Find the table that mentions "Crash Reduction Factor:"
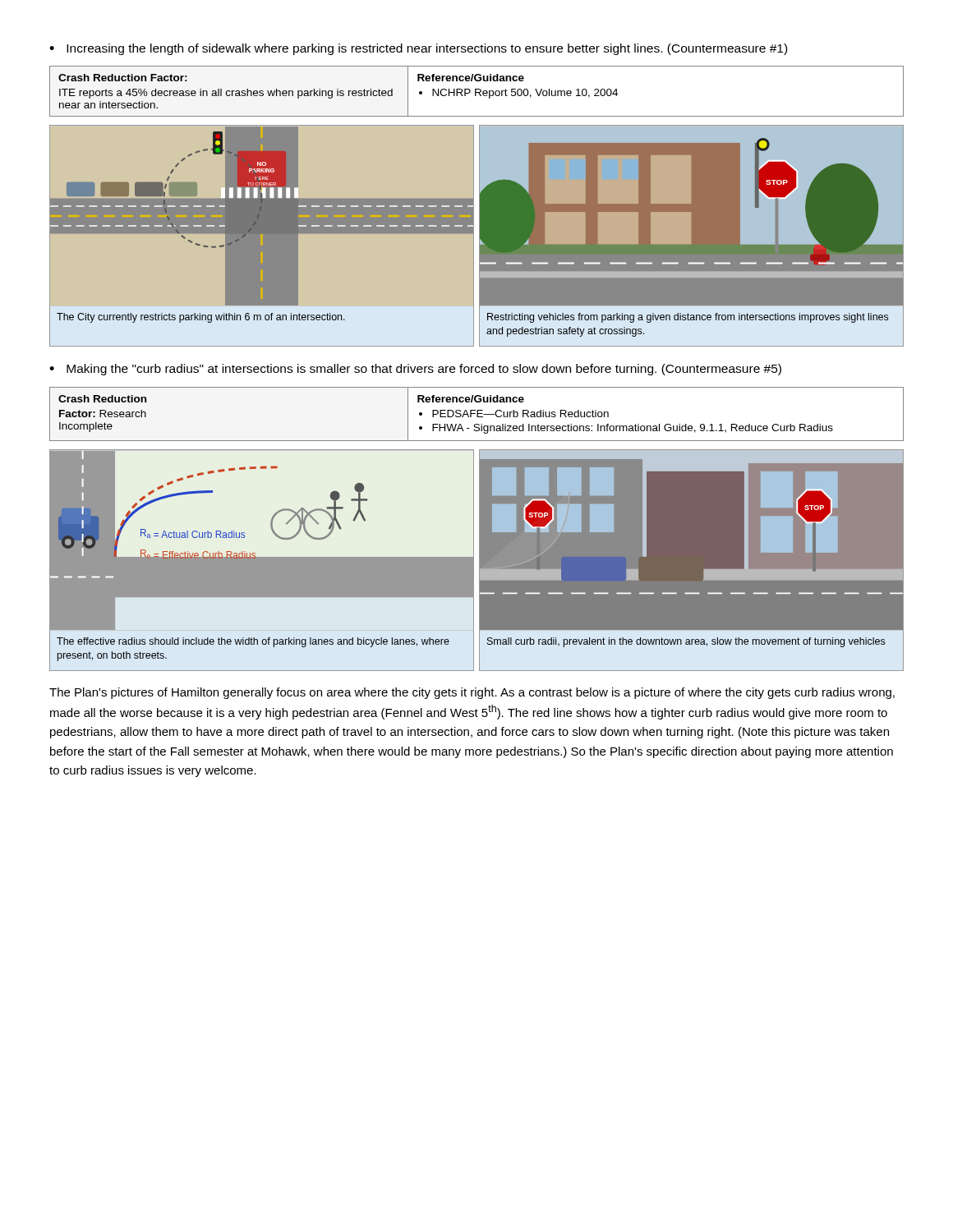 click(476, 92)
